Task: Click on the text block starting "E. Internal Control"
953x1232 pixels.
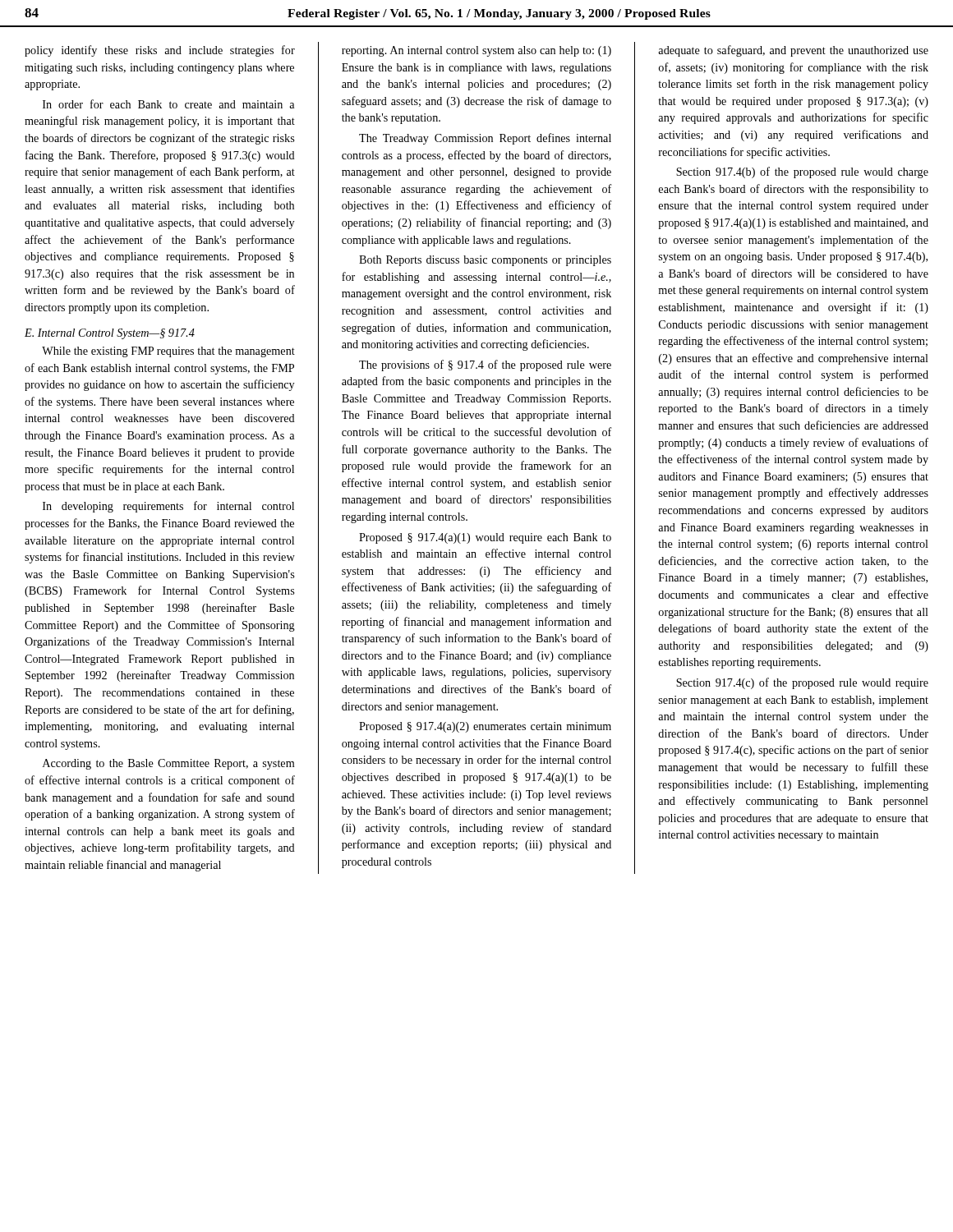Action: [160, 332]
